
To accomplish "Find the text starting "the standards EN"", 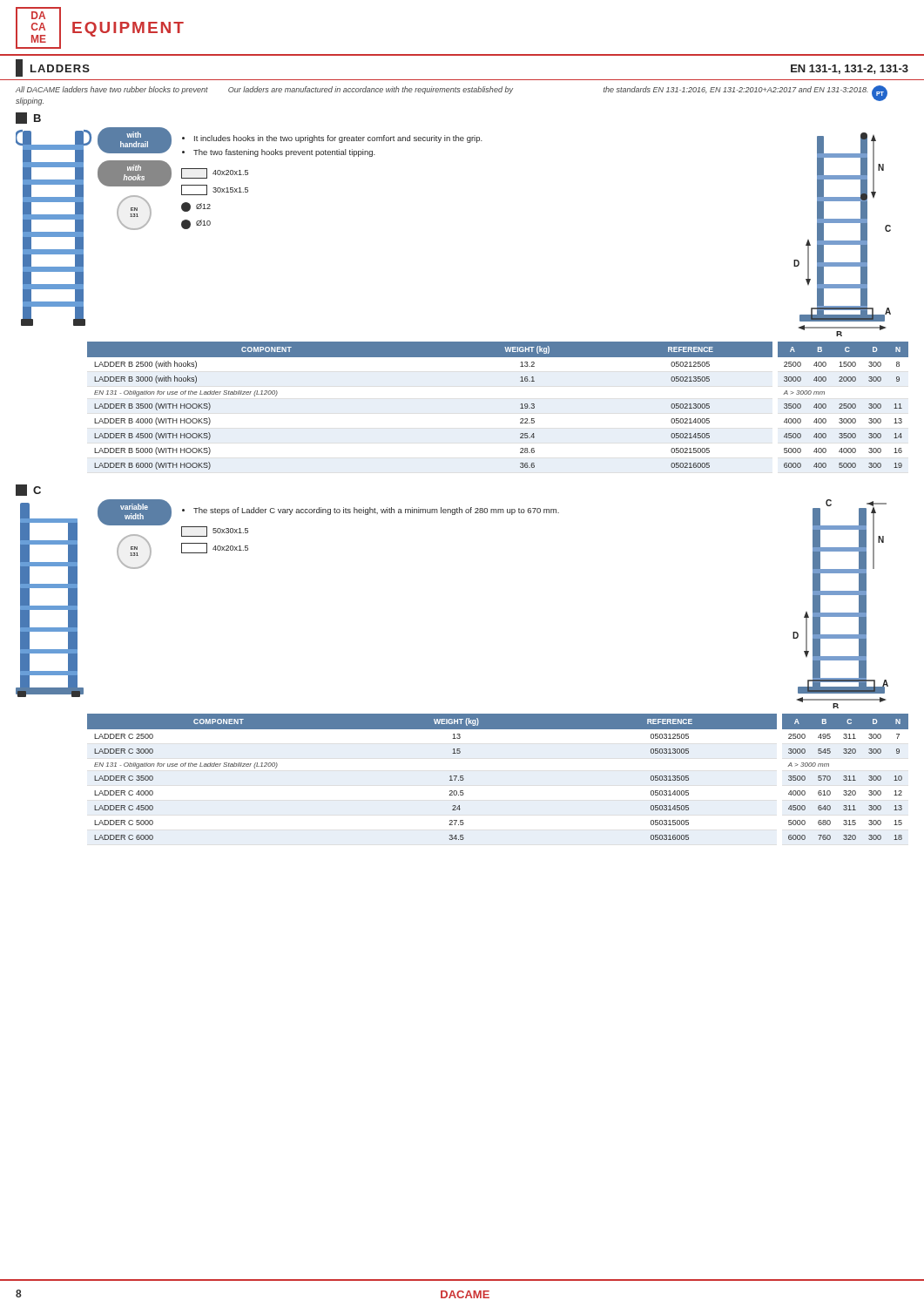I will tap(745, 93).
